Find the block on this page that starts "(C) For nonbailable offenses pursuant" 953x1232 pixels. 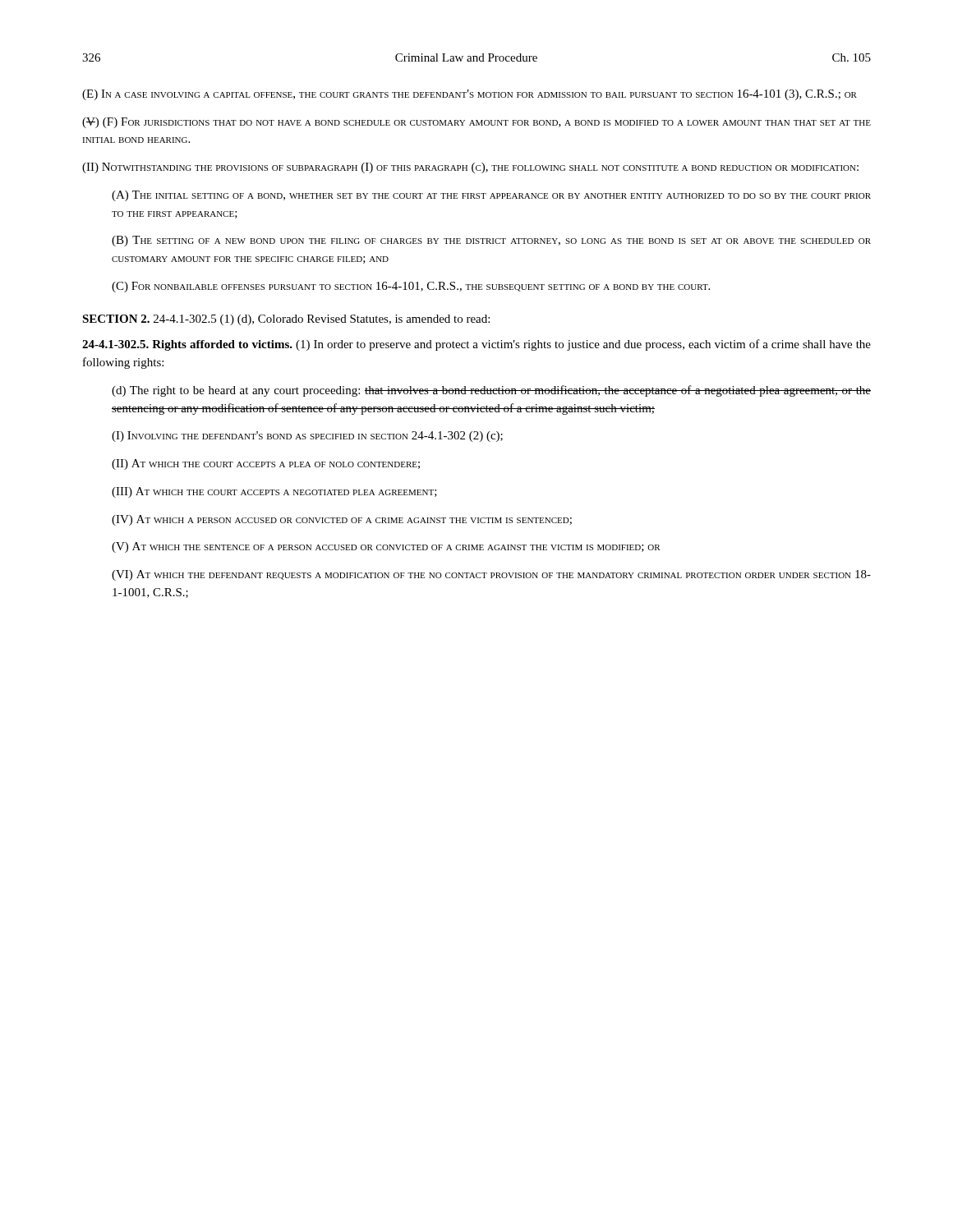pos(491,286)
